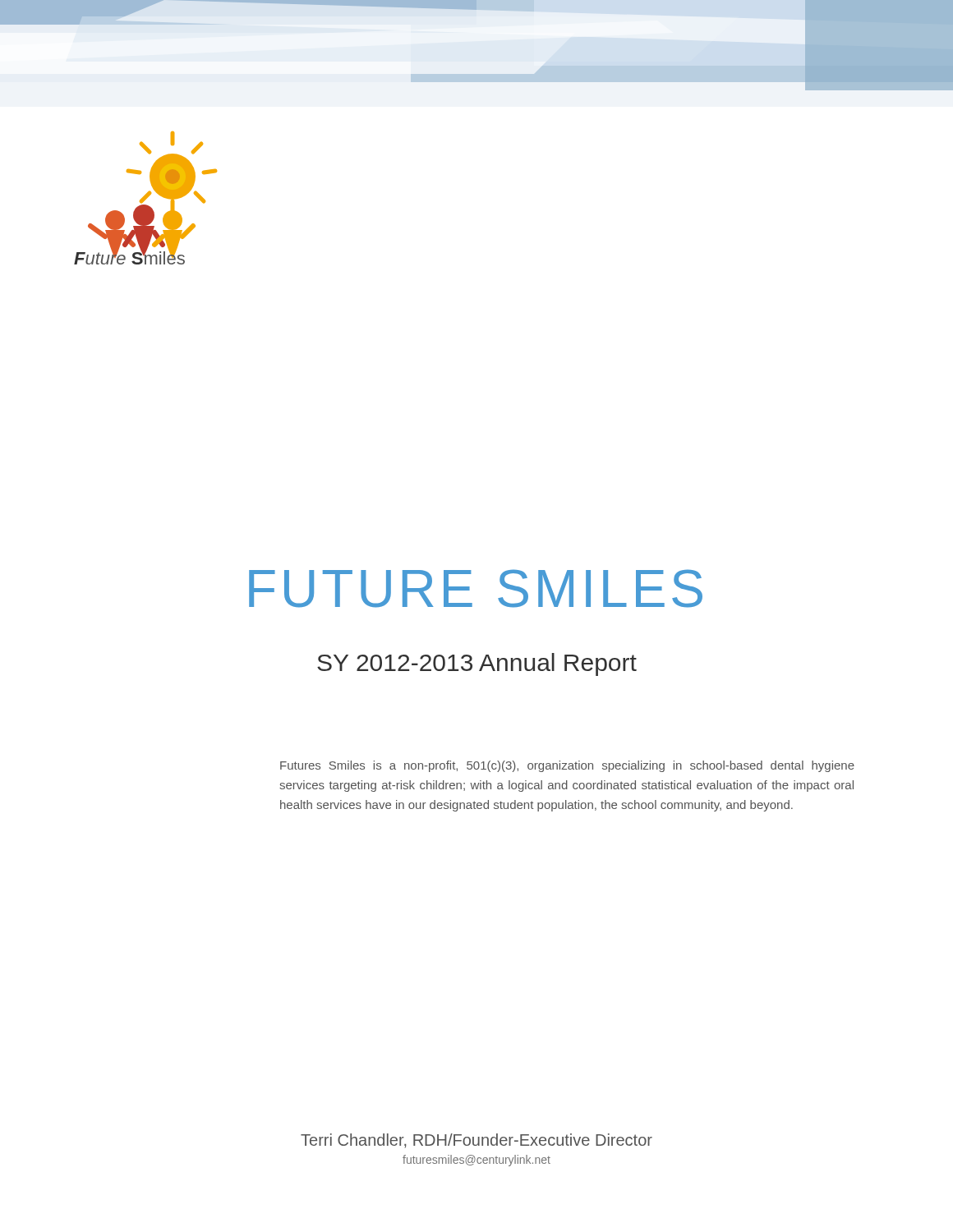
Task: Locate the block starting "Futures Smiles is a"
Action: (x=567, y=785)
